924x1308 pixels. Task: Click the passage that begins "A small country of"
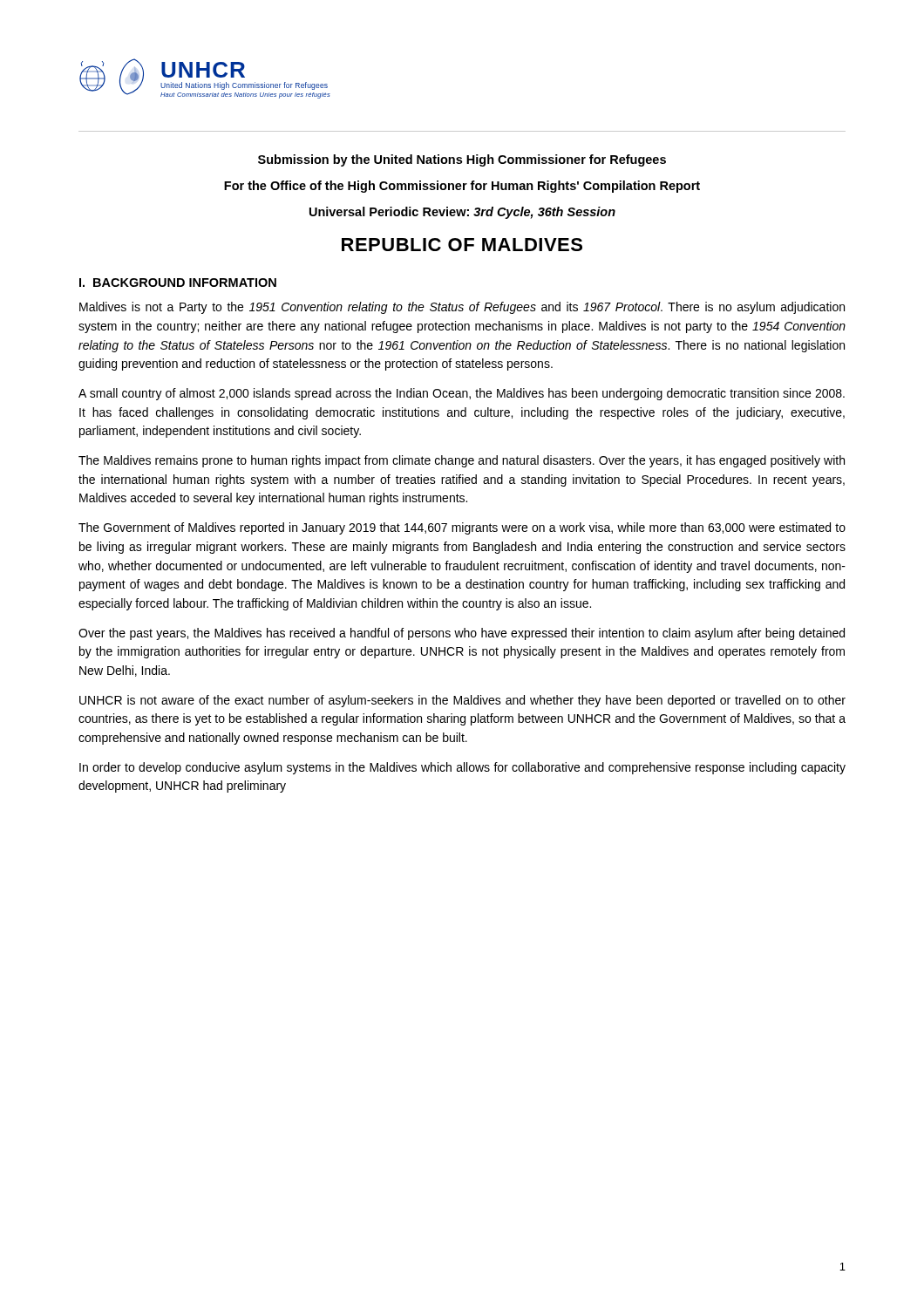click(462, 412)
